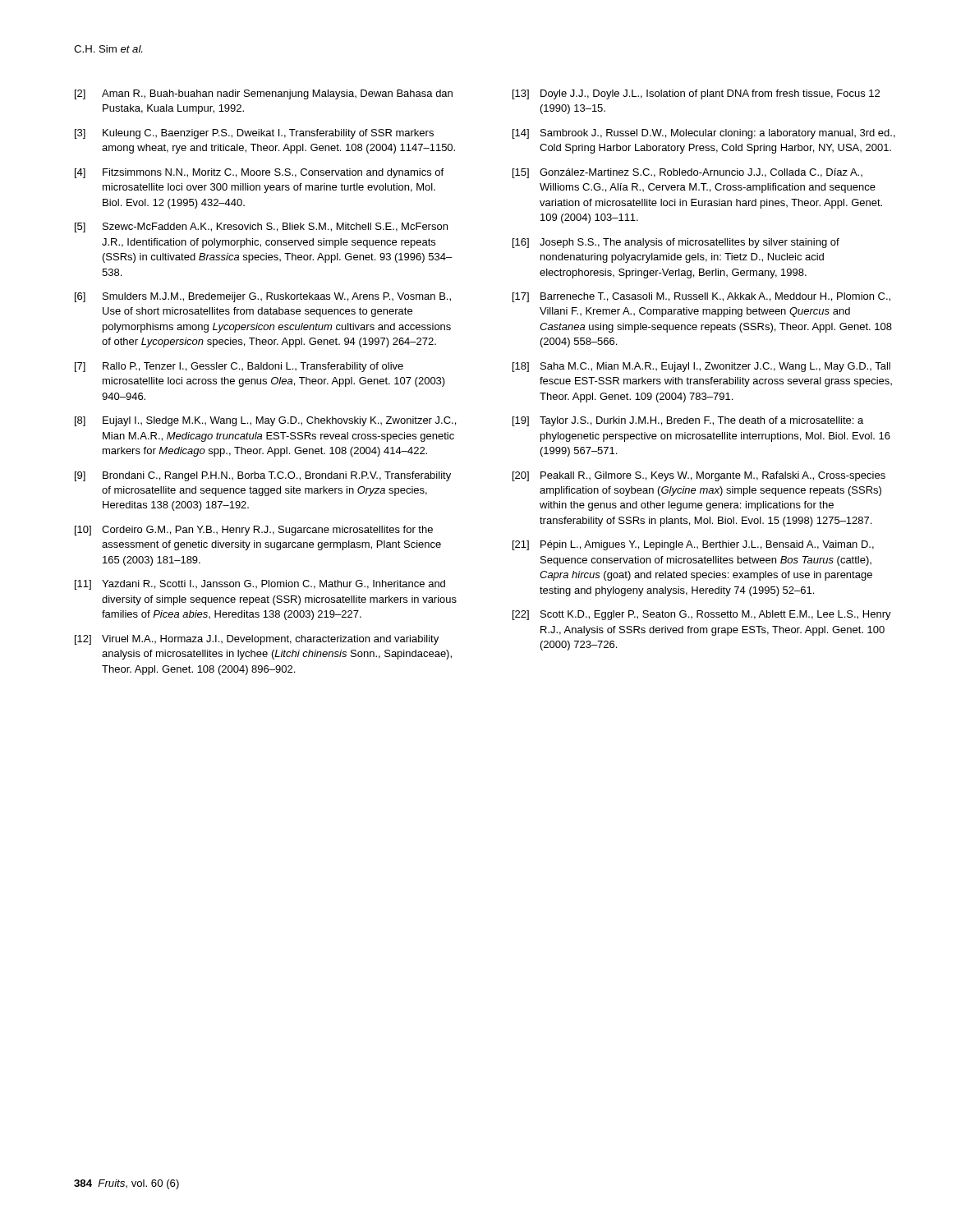Screen dimensions: 1232x970
Task: Locate the block of text that opens with "[6] Smulders M.J.M., Bredemeijer G., Ruskortekaas"
Action: pyautogui.click(x=266, y=319)
